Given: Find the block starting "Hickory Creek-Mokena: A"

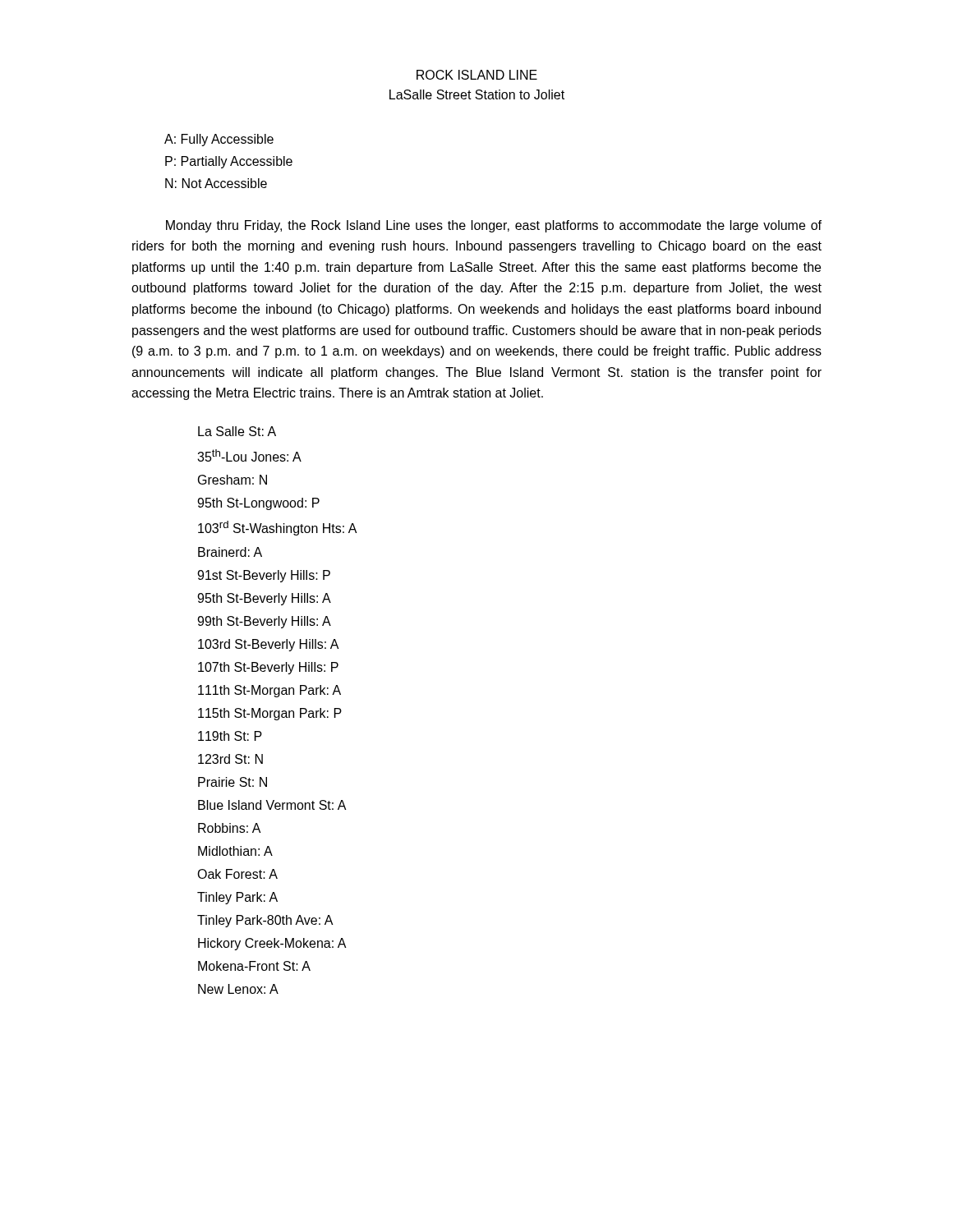Looking at the screenshot, I should (x=272, y=943).
